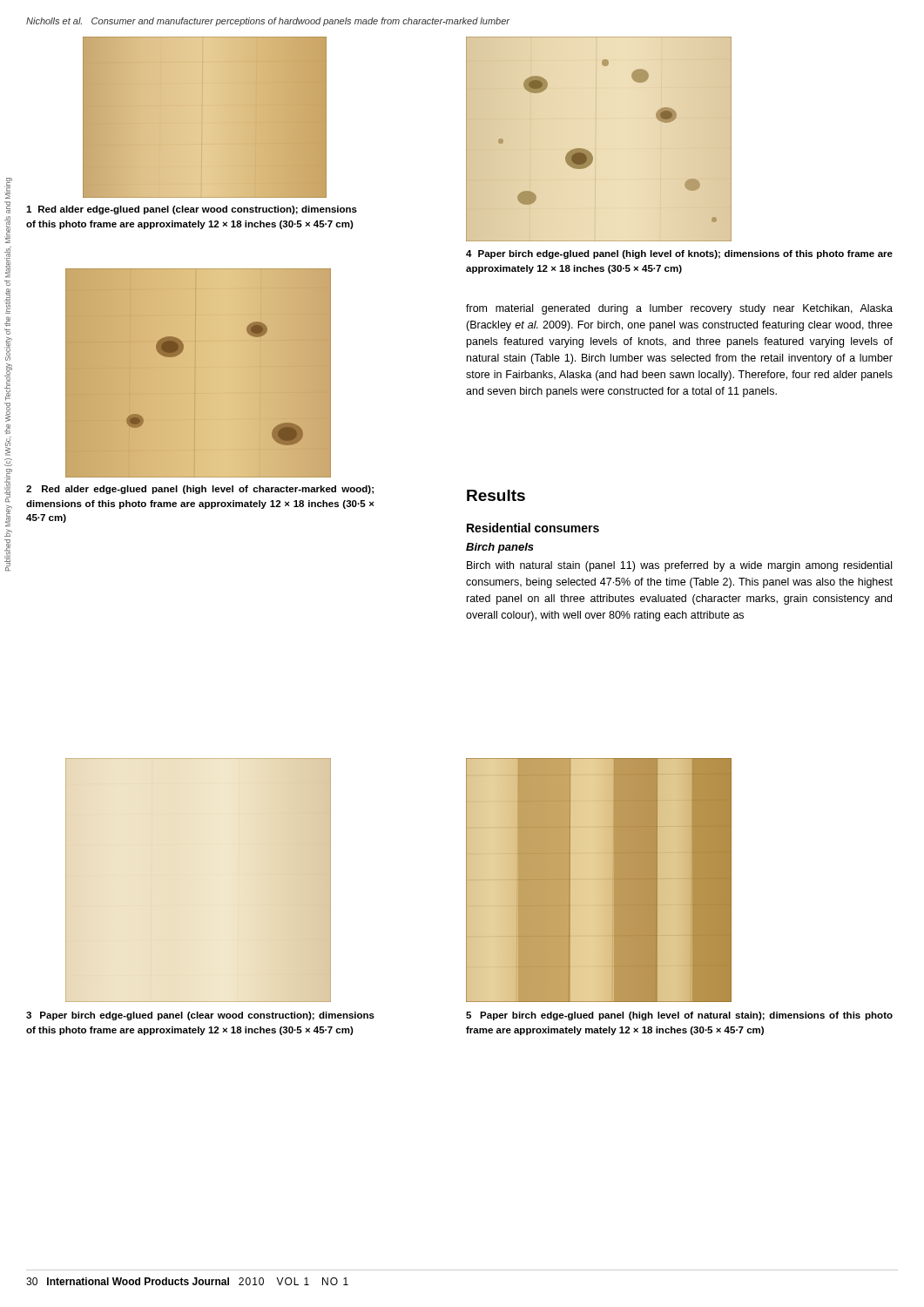Select the text block containing "Birch with natural stain"
This screenshot has height=1307, width=924.
(x=679, y=590)
